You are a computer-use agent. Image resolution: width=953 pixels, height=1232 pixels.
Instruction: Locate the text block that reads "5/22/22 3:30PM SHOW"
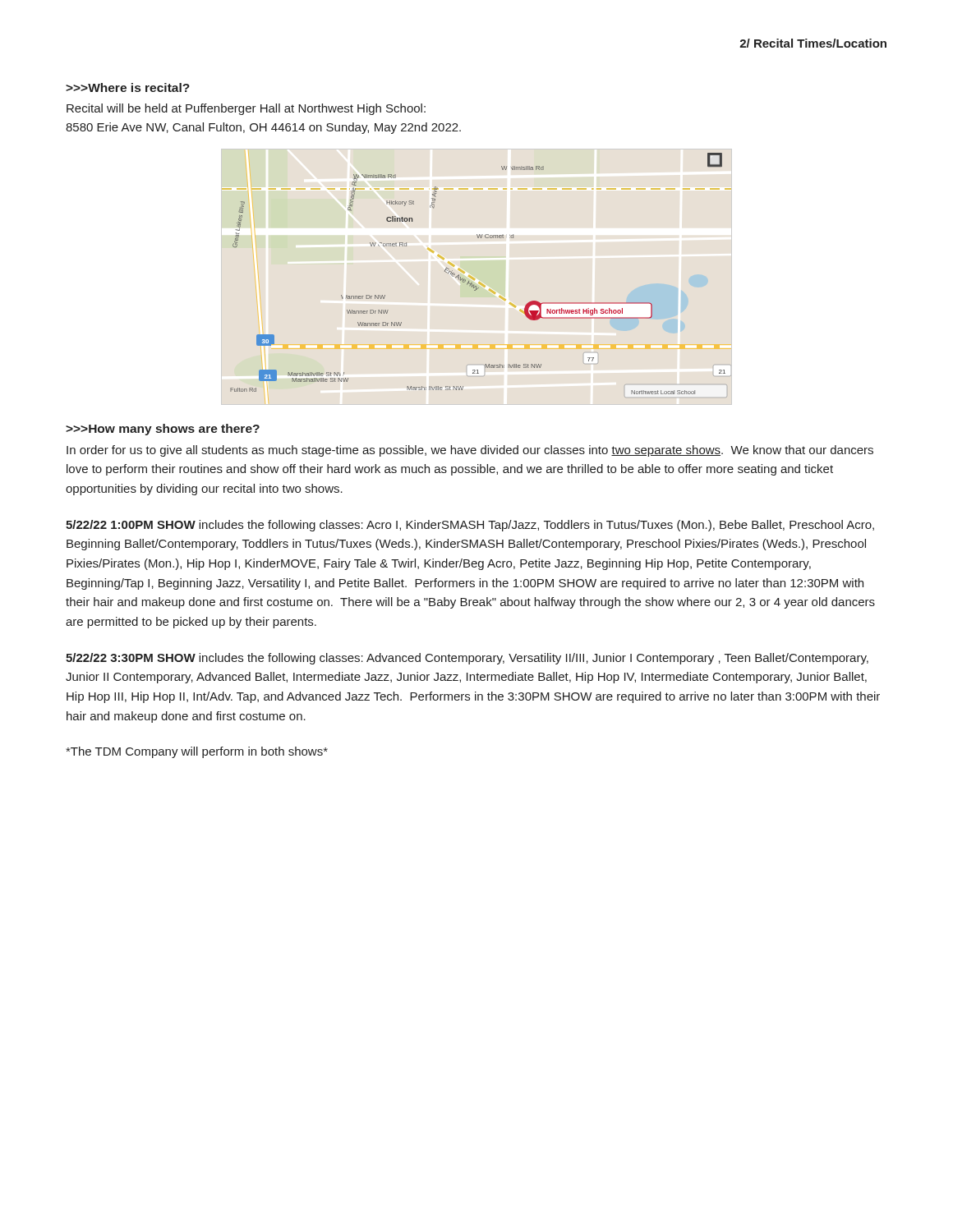coord(473,686)
